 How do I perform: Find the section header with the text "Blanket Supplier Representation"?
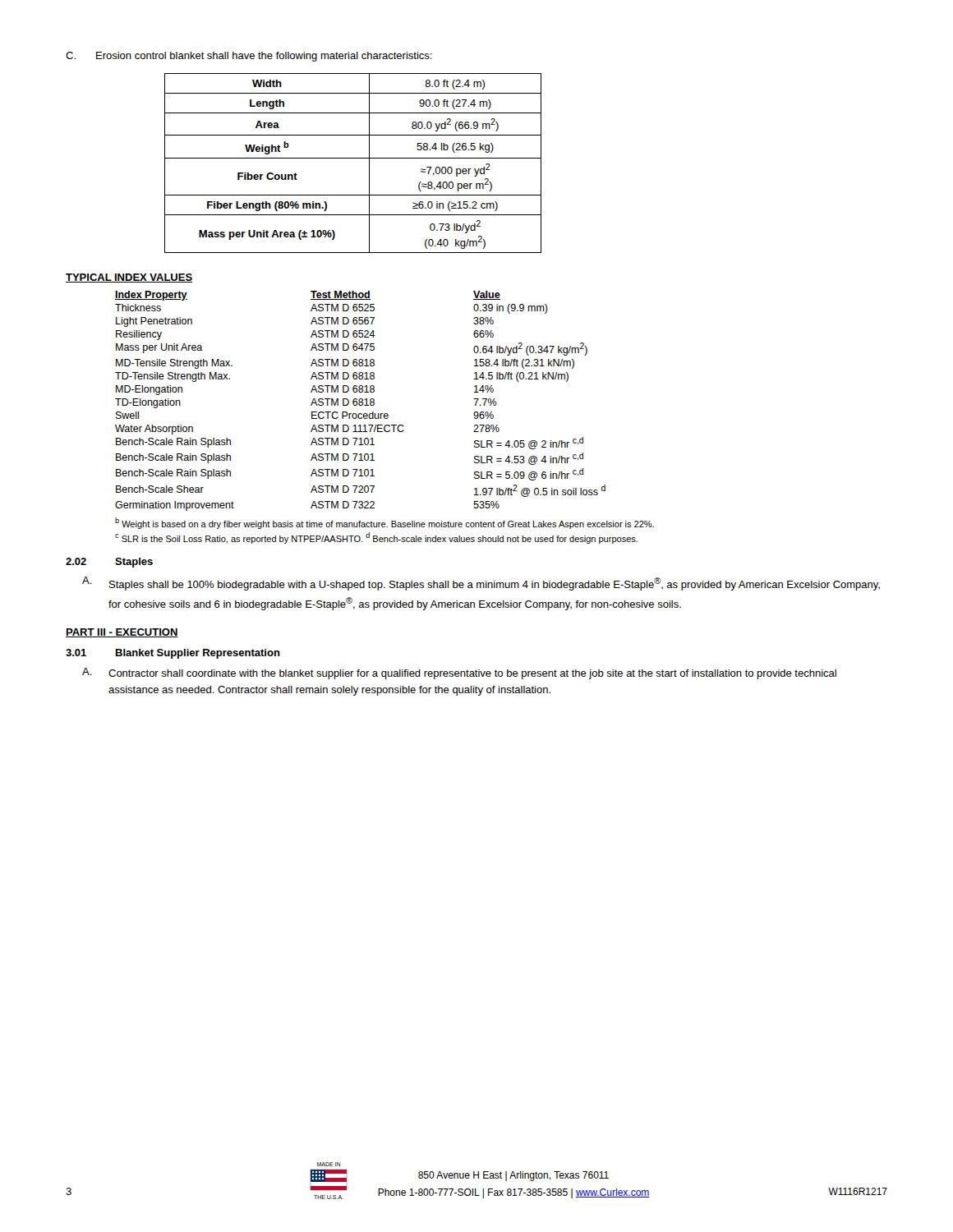[198, 653]
